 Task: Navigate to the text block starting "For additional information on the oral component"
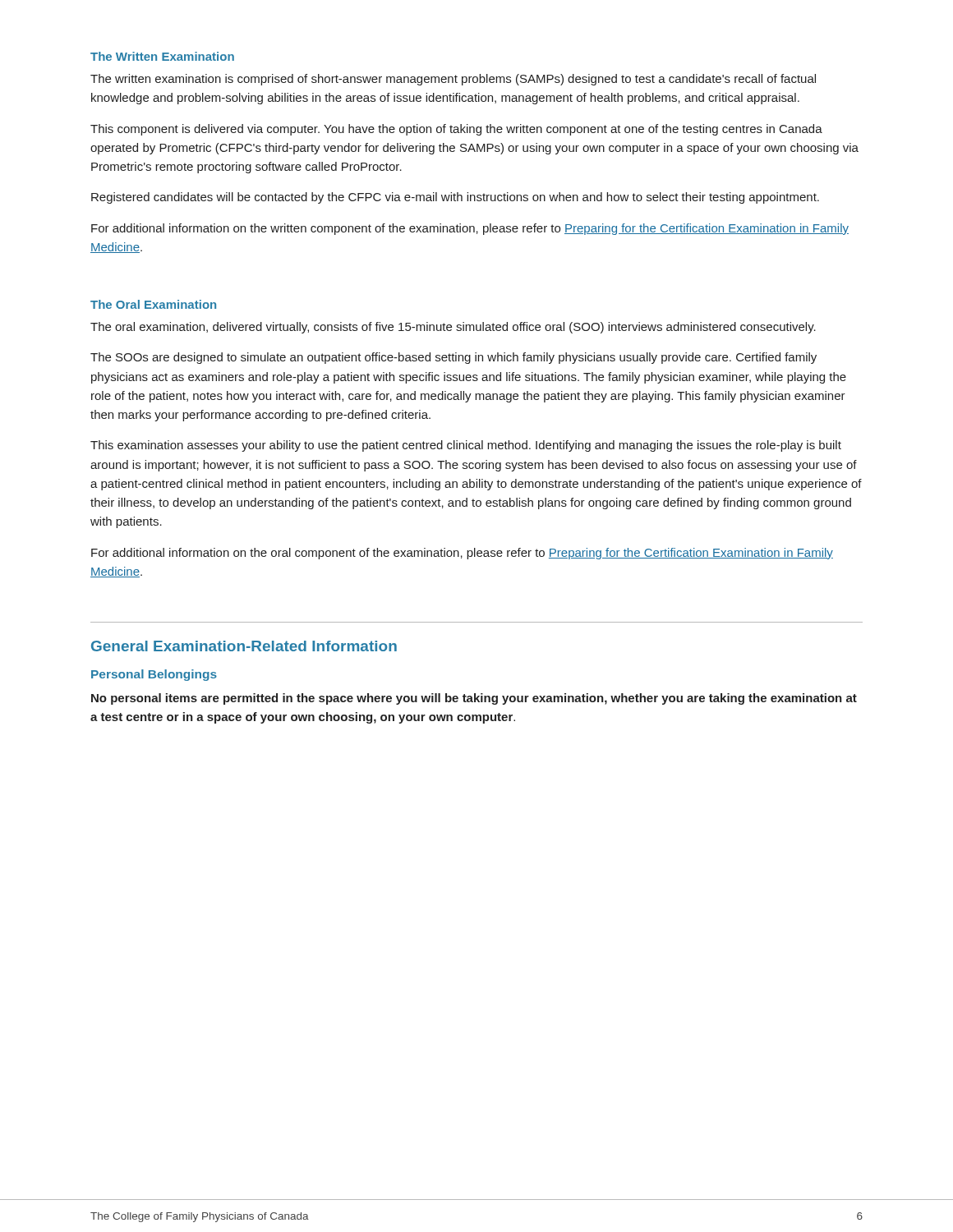(x=462, y=561)
